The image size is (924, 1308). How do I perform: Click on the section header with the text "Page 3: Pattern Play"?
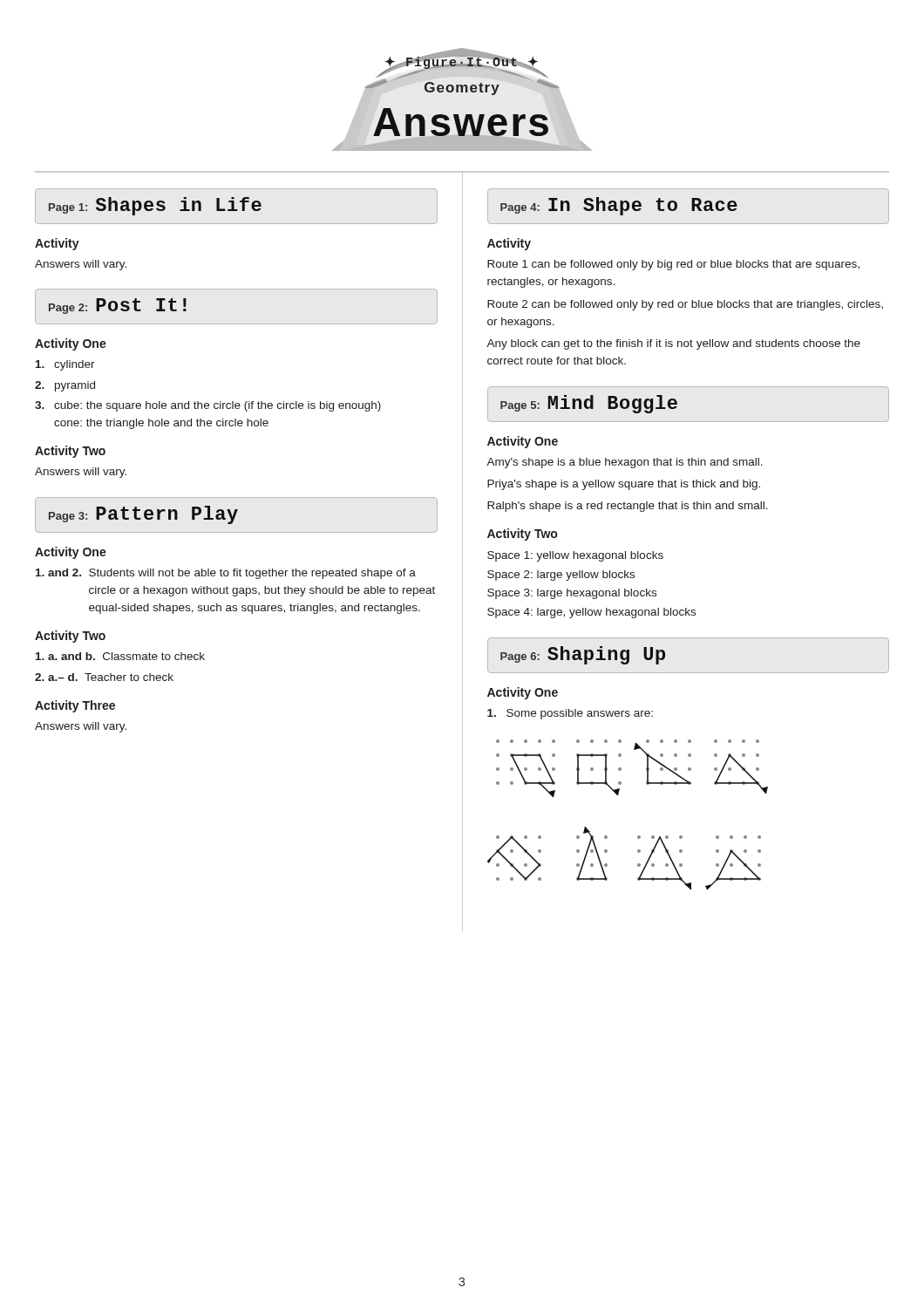pos(143,515)
